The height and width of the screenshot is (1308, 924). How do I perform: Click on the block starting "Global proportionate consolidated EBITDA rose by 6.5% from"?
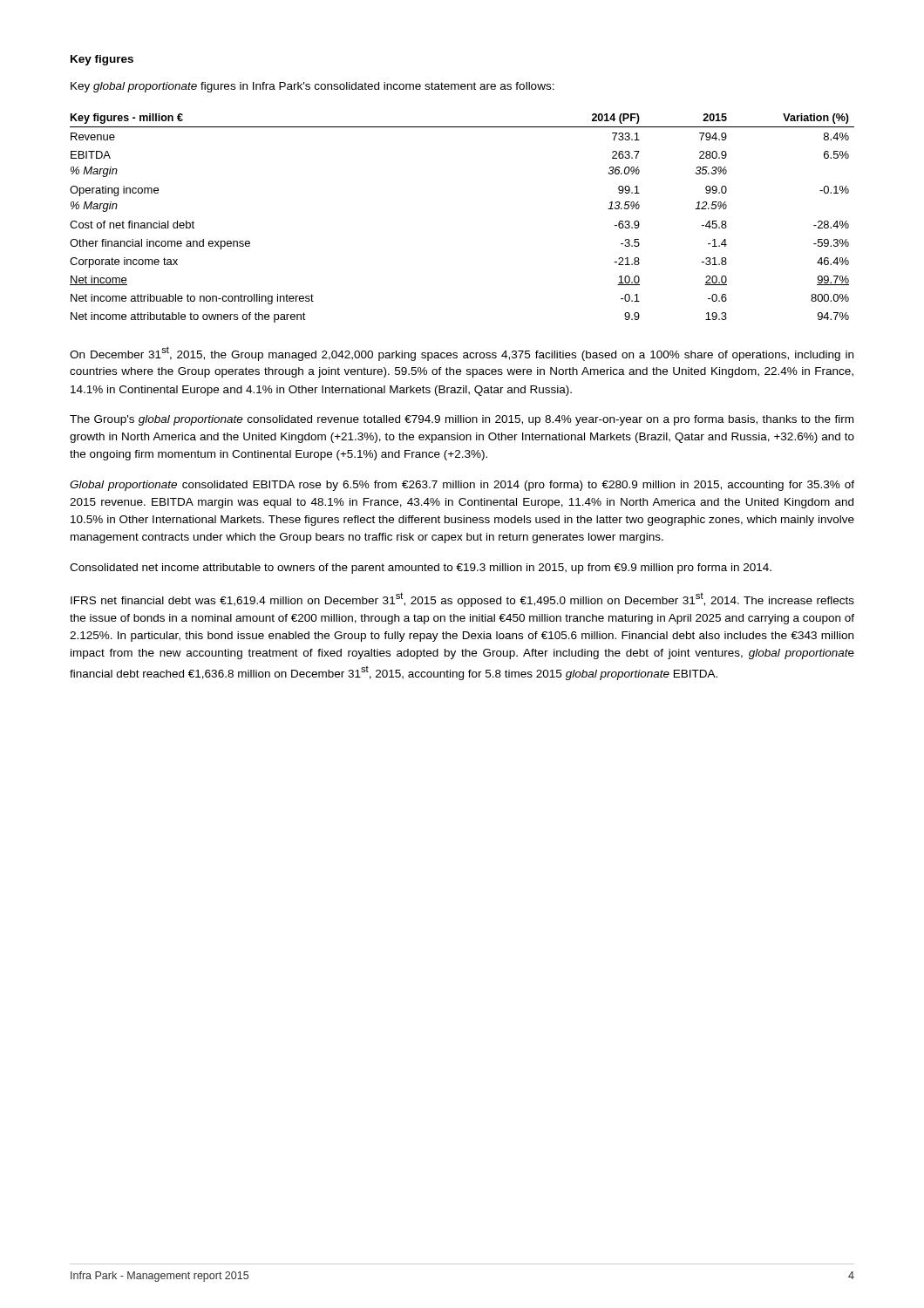coord(462,510)
